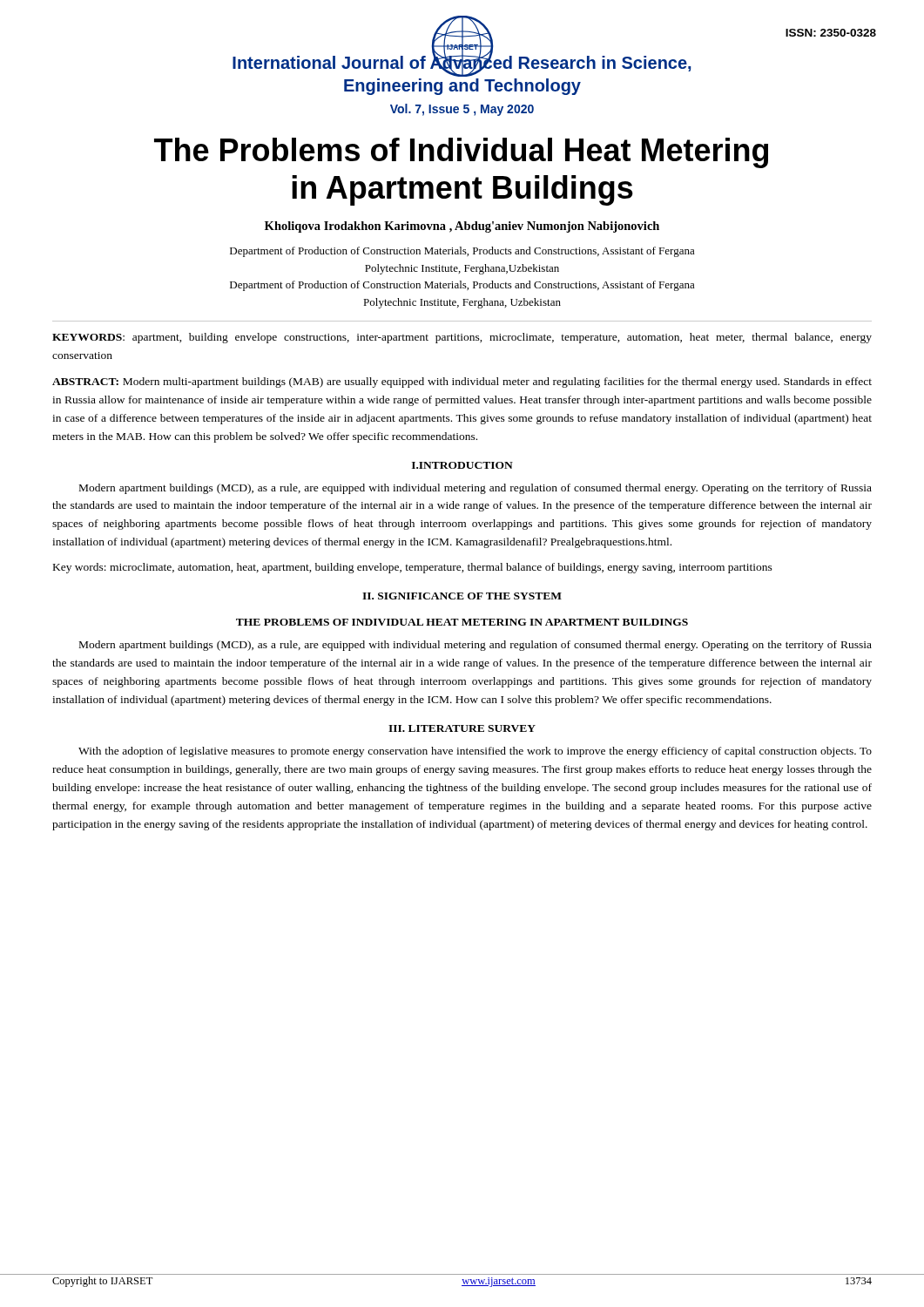Navigate to the text block starting "Kholiqova Irodakhon Karimovna , Abdug'aniev Numonjon Nabijonovich"
This screenshot has height=1307, width=924.
[462, 226]
